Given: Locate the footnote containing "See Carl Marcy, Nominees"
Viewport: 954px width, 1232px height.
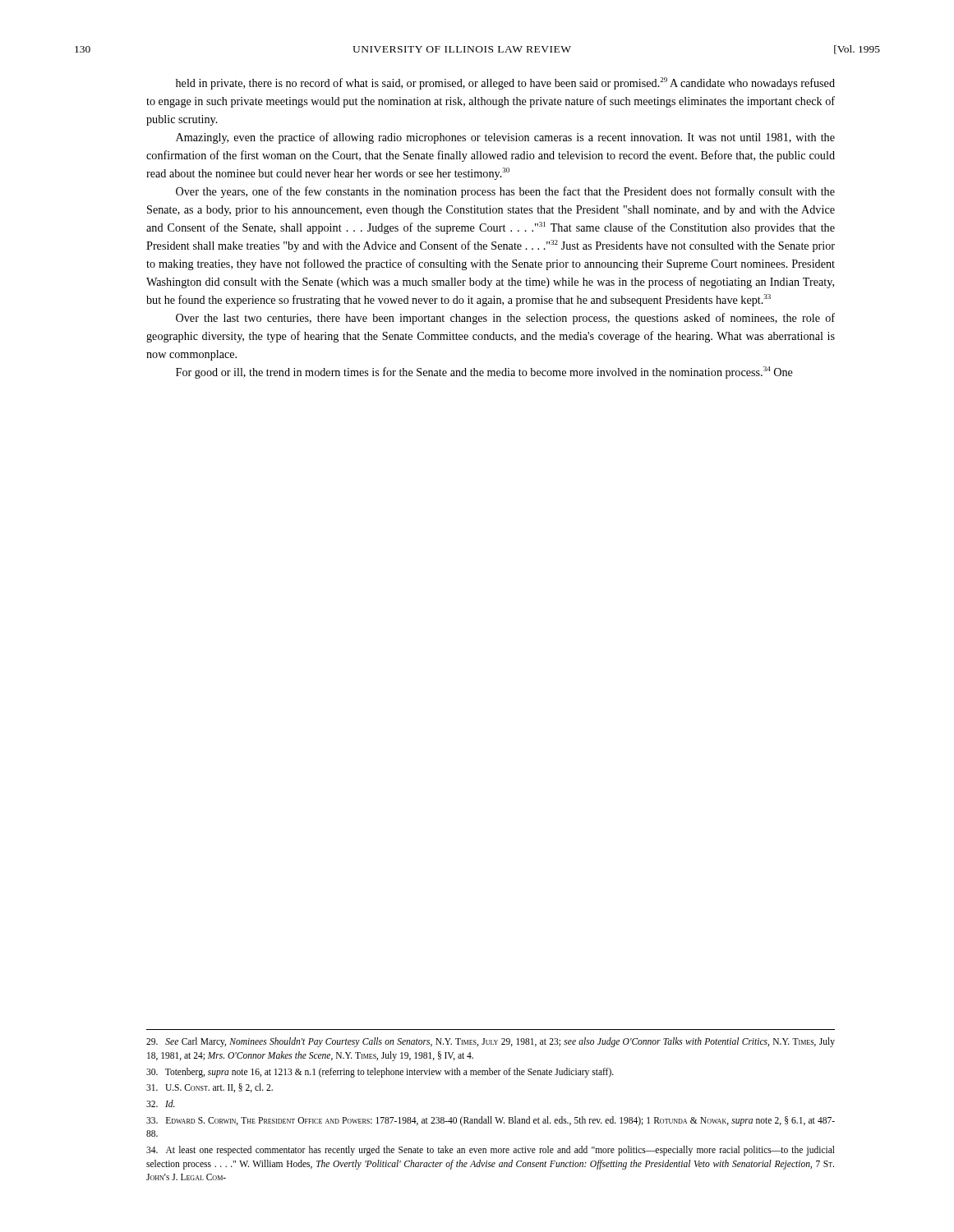Looking at the screenshot, I should point(491,1049).
